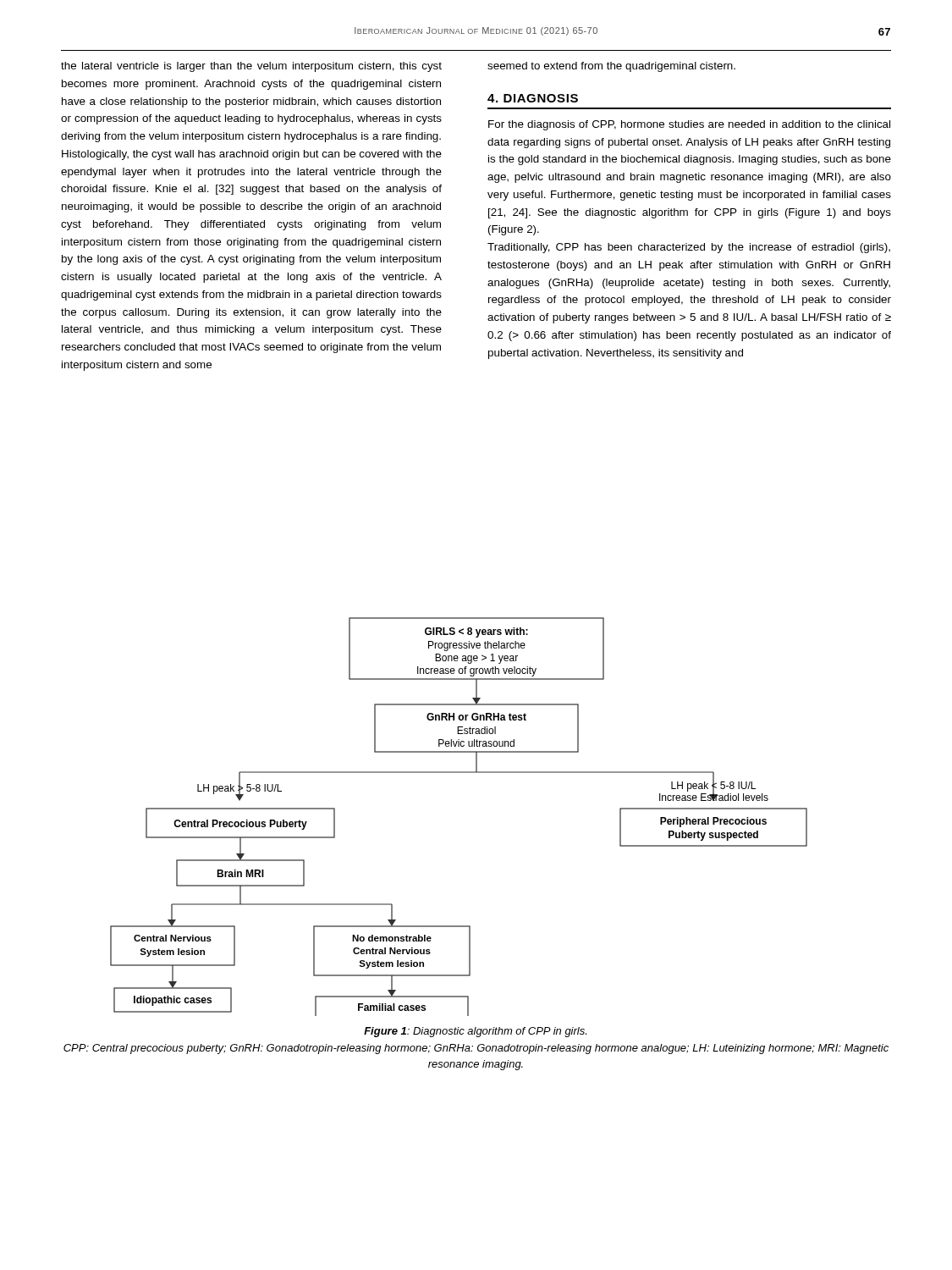This screenshot has height=1270, width=952.
Task: Locate the flowchart
Action: point(476,813)
